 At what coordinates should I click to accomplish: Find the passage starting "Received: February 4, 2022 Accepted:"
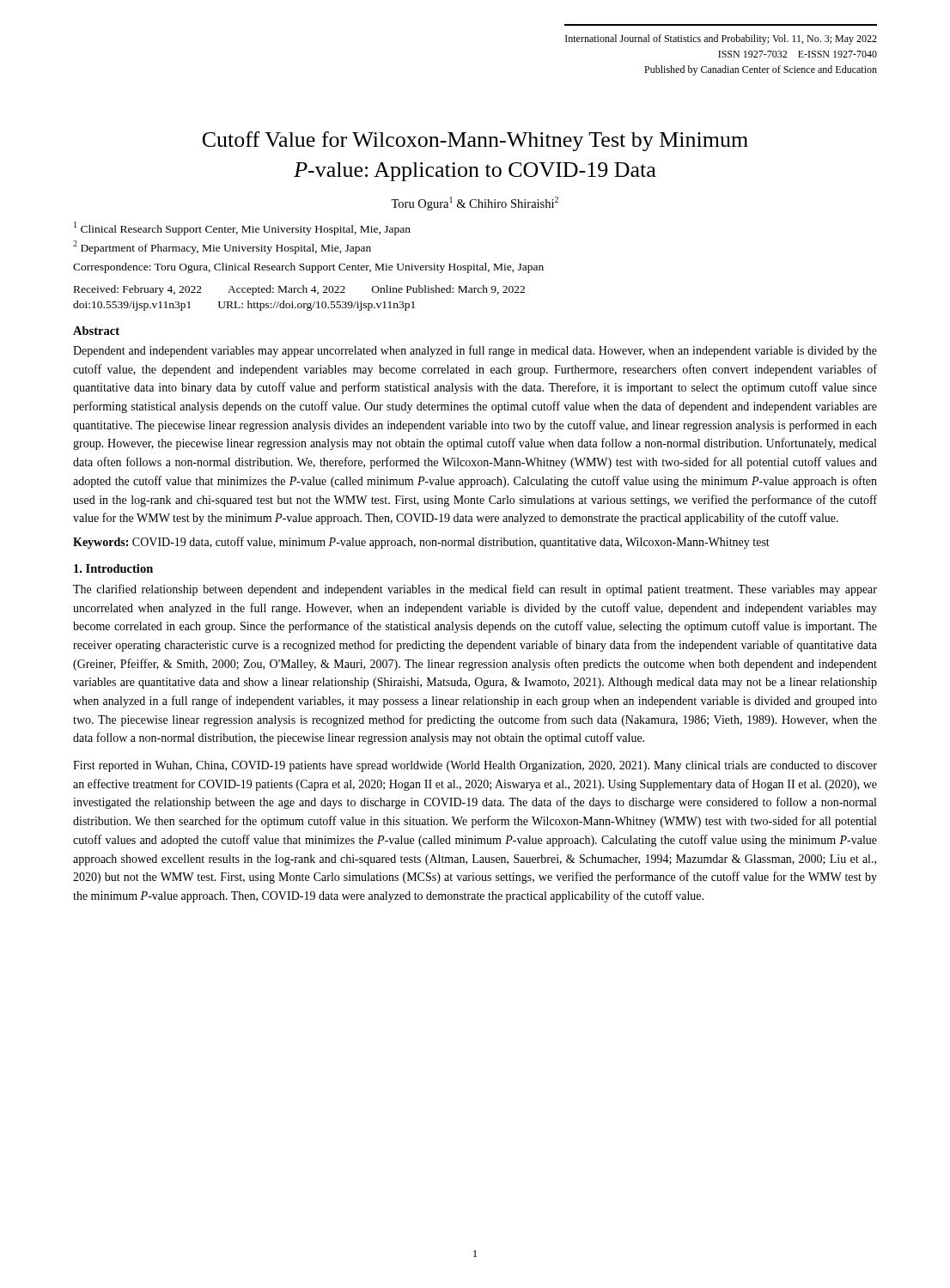pyautogui.click(x=475, y=297)
